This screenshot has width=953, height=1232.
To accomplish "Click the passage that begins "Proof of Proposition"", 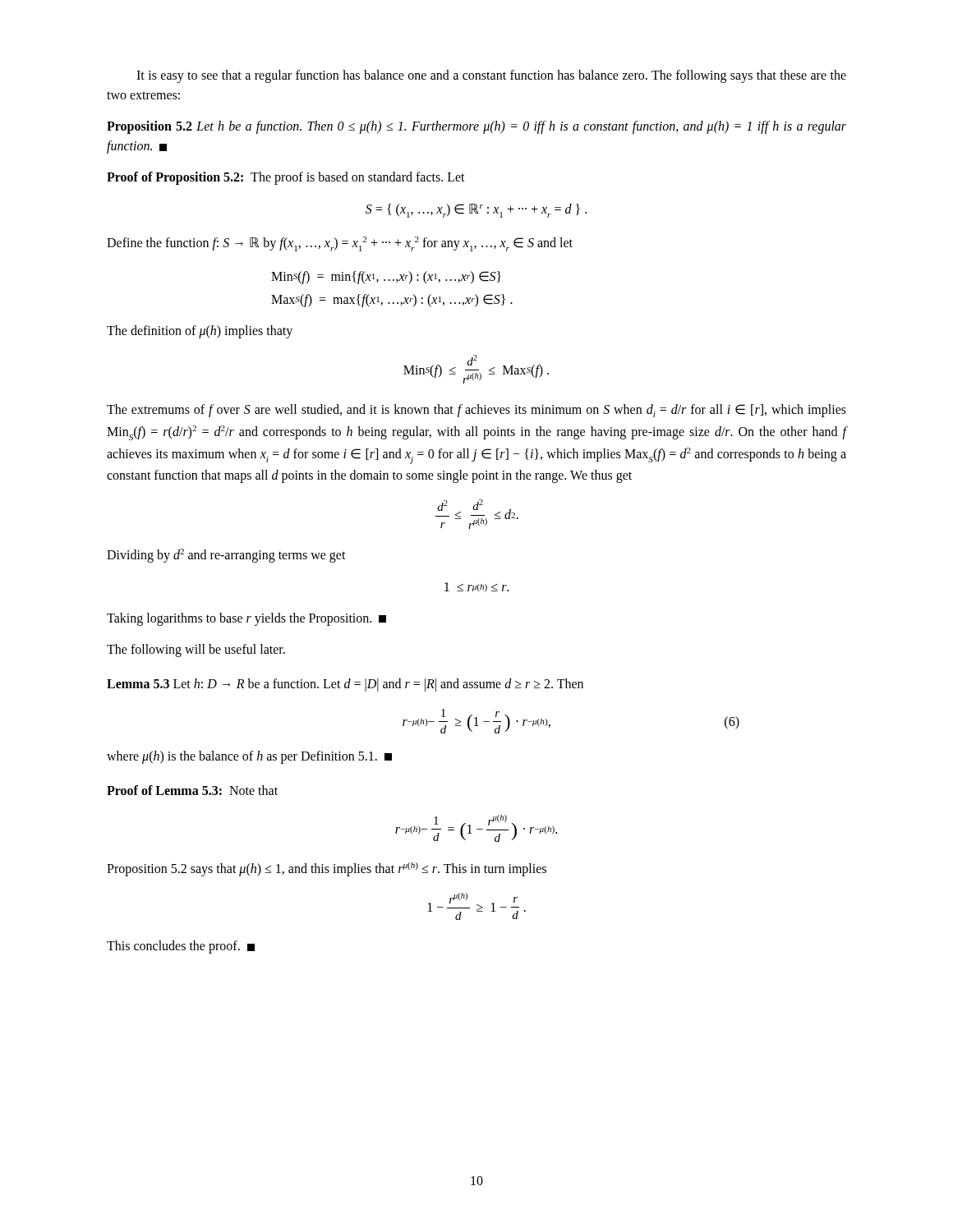I will pos(286,177).
